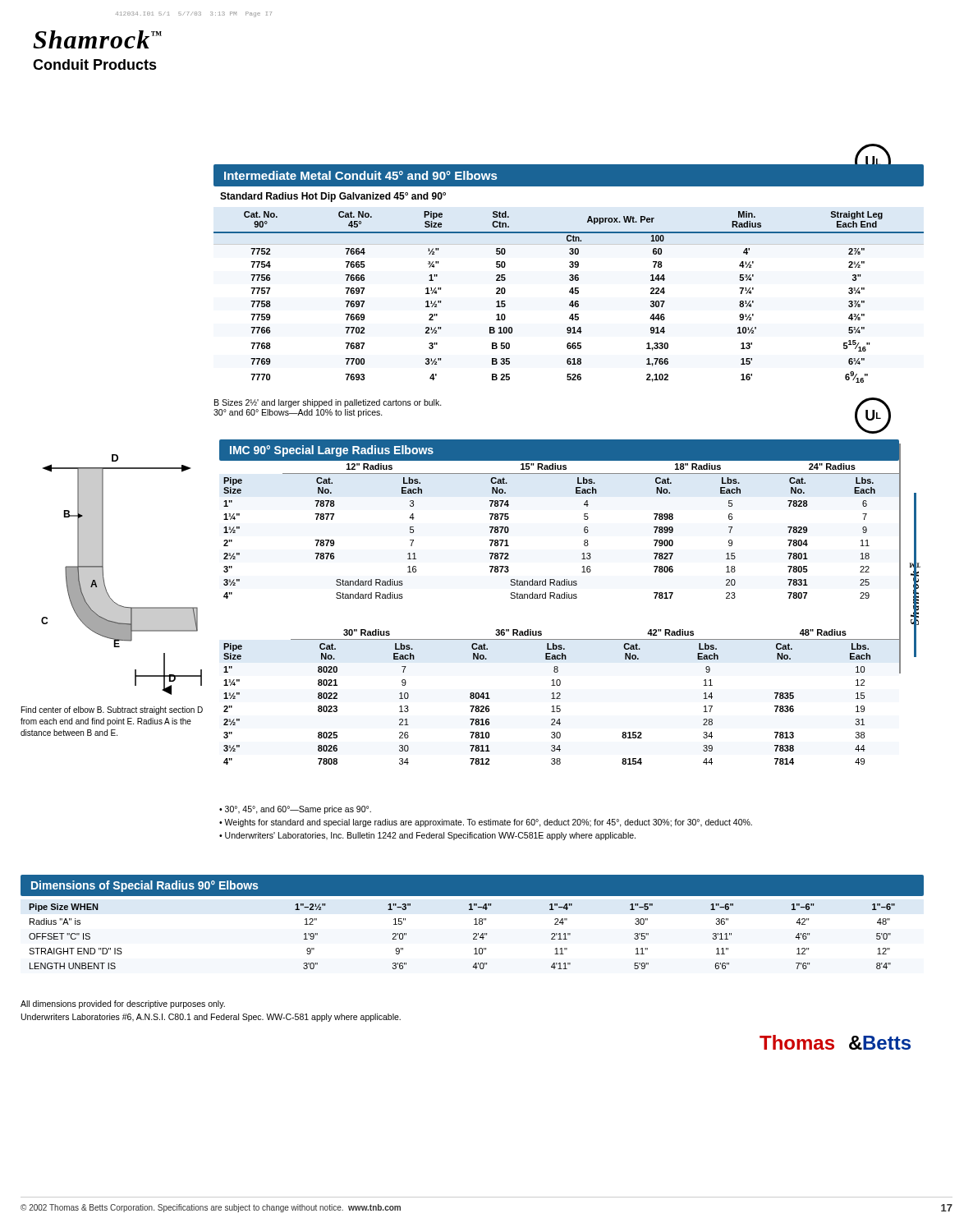Viewport: 973px width, 1232px height.
Task: Point to the block beginning "B Sizes 2½' and larger shipped in palletized"
Action: click(328, 407)
